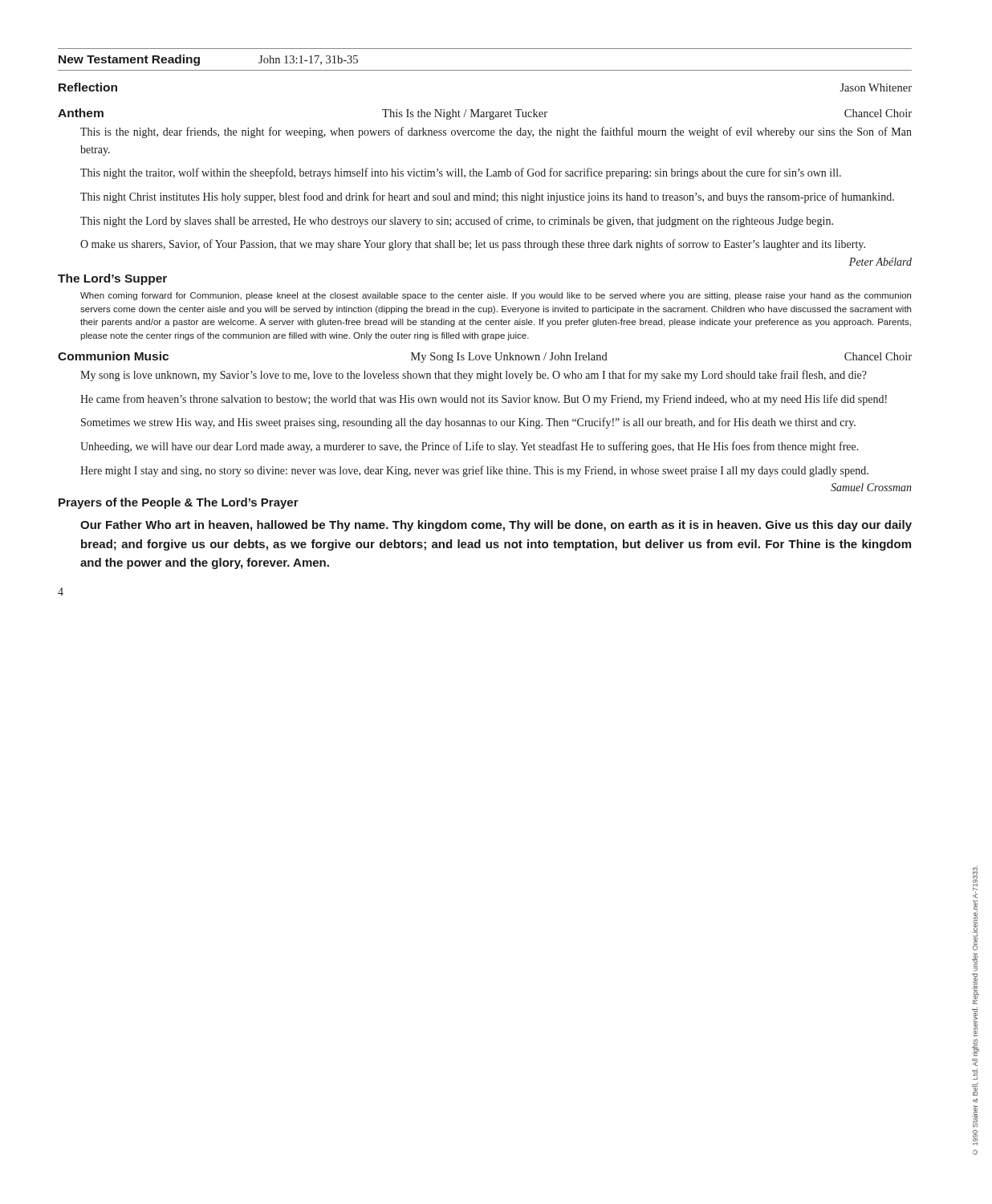Find the block on this page that starts "Here might I stay and"
The height and width of the screenshot is (1204, 992).
(x=485, y=471)
